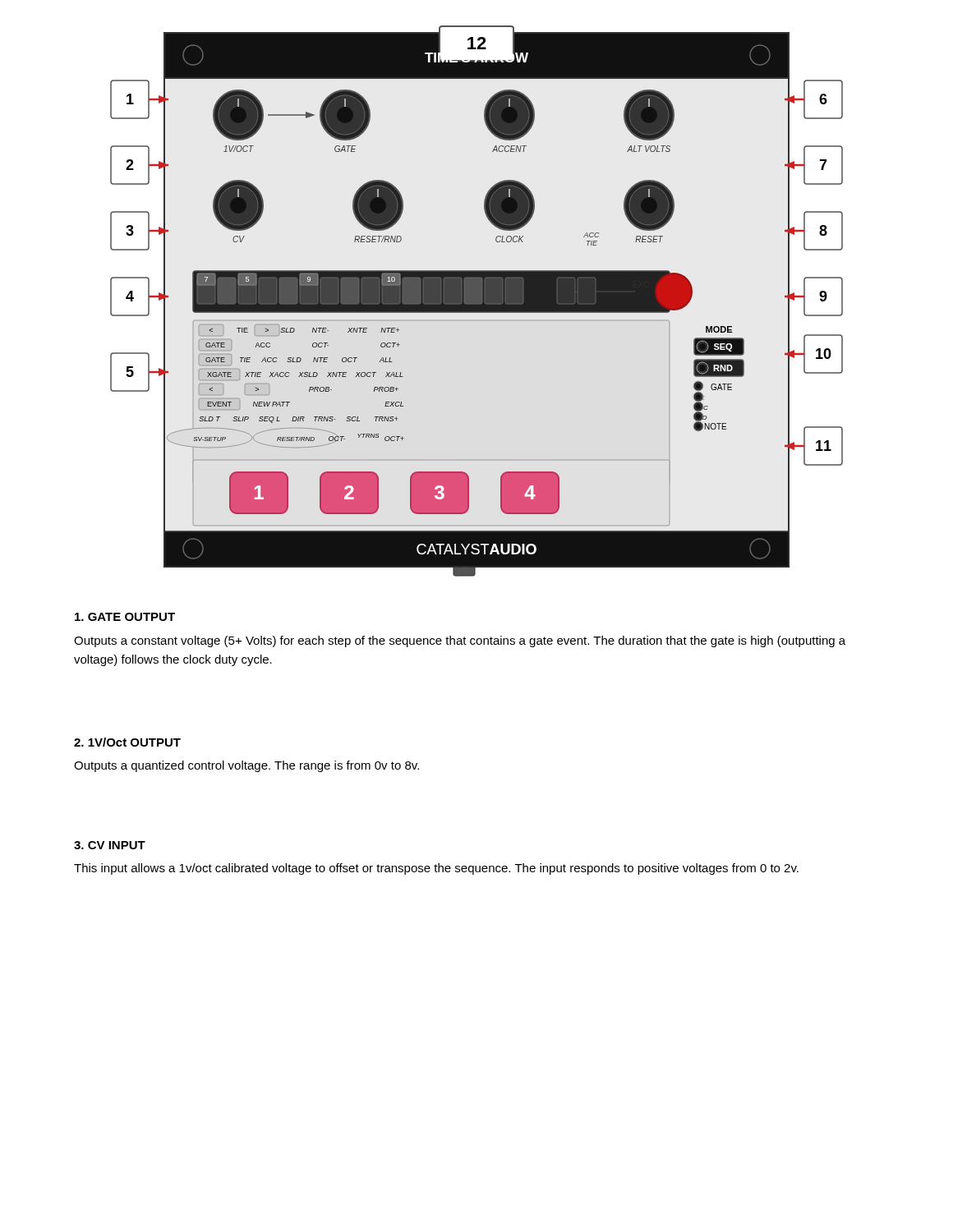This screenshot has width=953, height=1232.
Task: Select the text block starting "This input allows a"
Action: pos(437,868)
